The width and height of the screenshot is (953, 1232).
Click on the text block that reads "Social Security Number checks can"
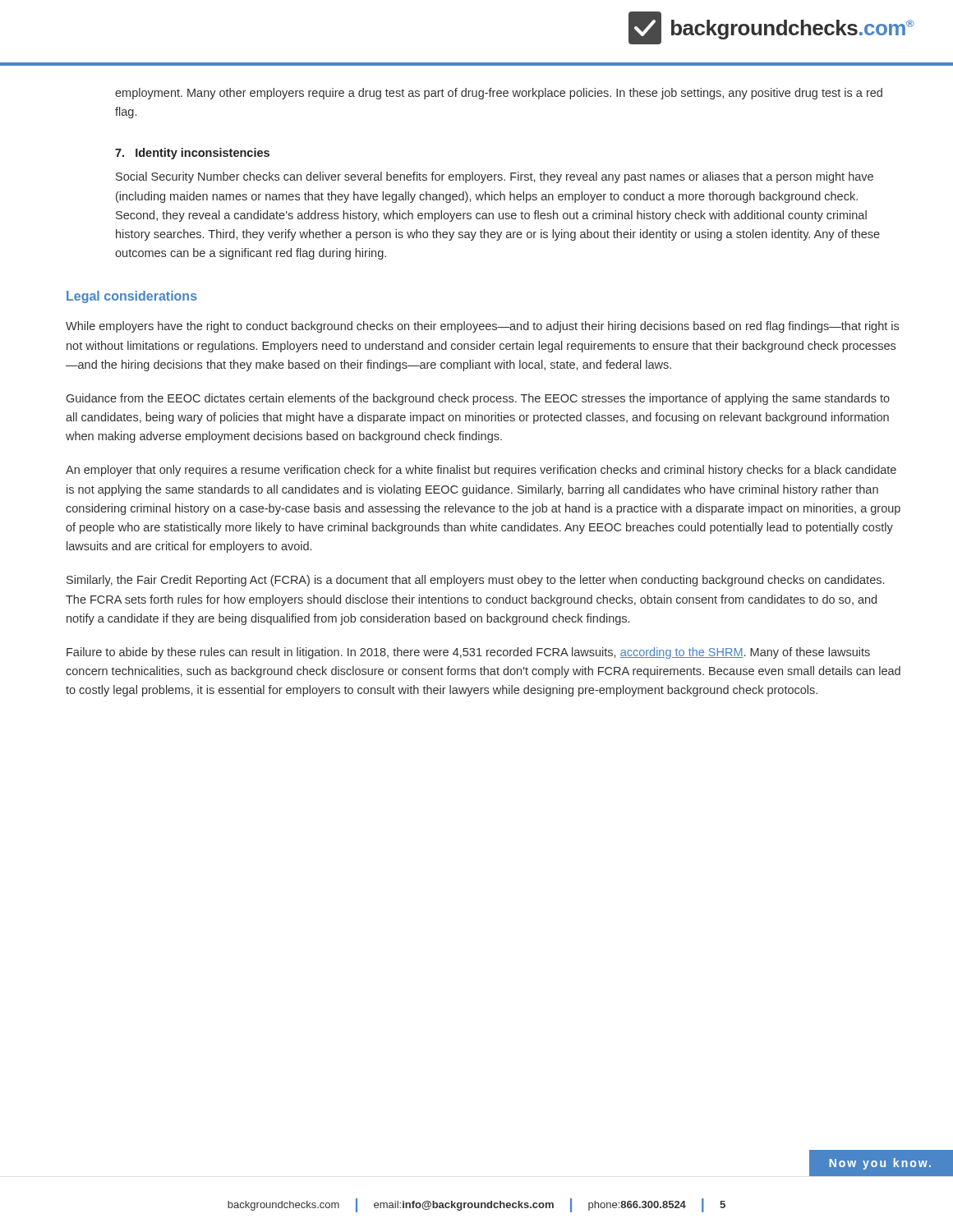pyautogui.click(x=498, y=215)
